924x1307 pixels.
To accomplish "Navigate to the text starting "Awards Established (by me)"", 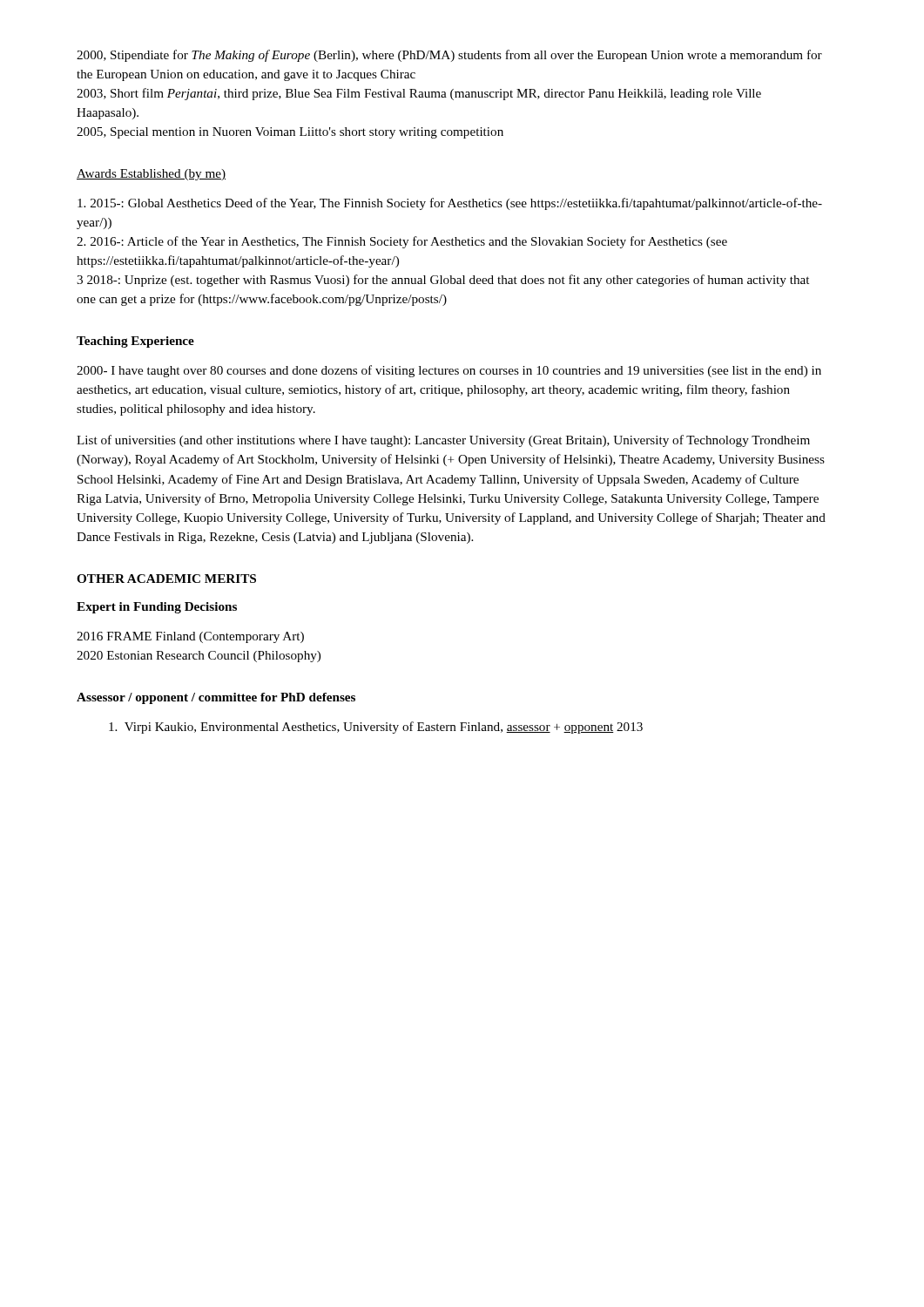I will click(151, 173).
